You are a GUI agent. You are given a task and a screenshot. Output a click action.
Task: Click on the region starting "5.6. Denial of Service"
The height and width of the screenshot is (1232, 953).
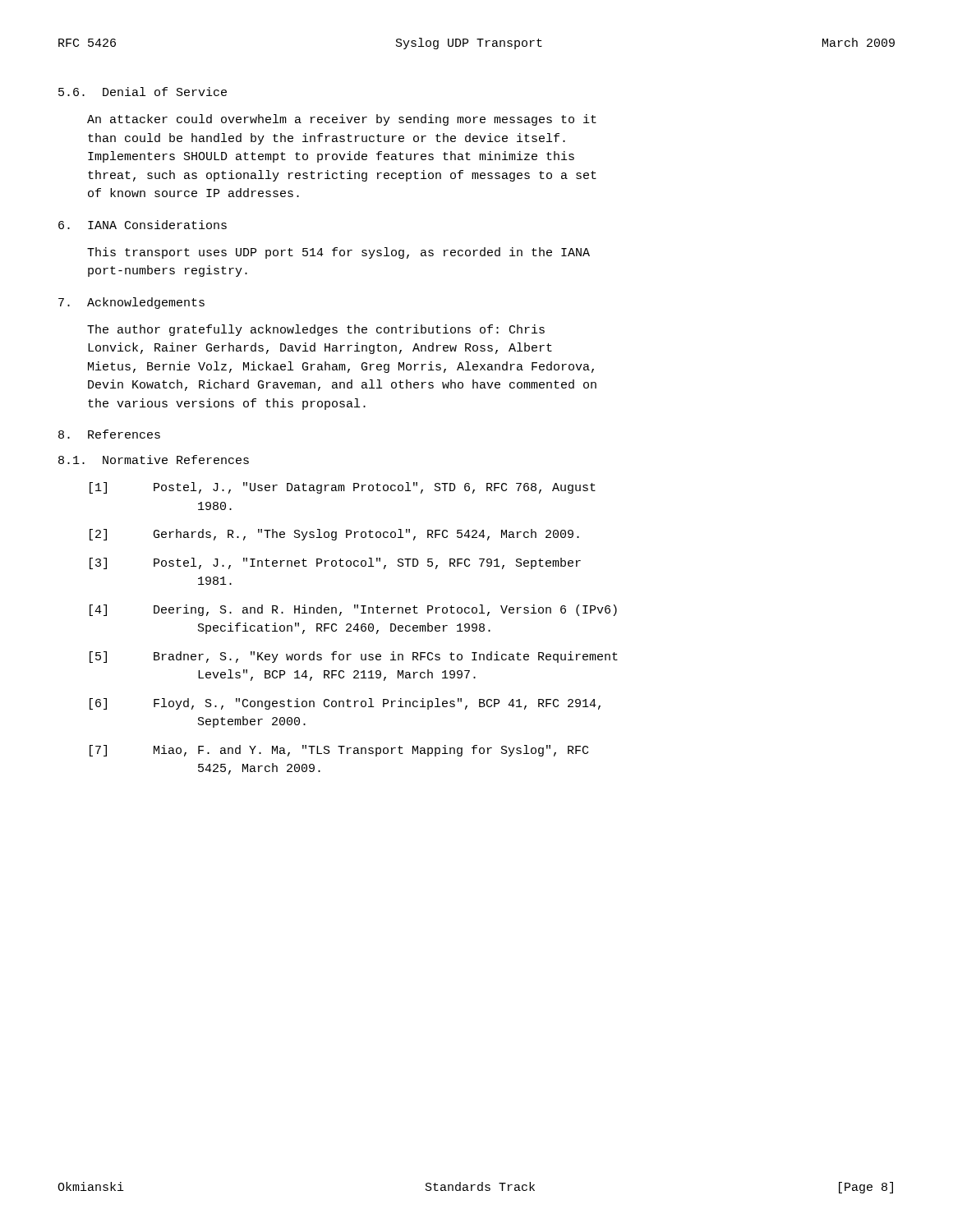click(x=143, y=93)
